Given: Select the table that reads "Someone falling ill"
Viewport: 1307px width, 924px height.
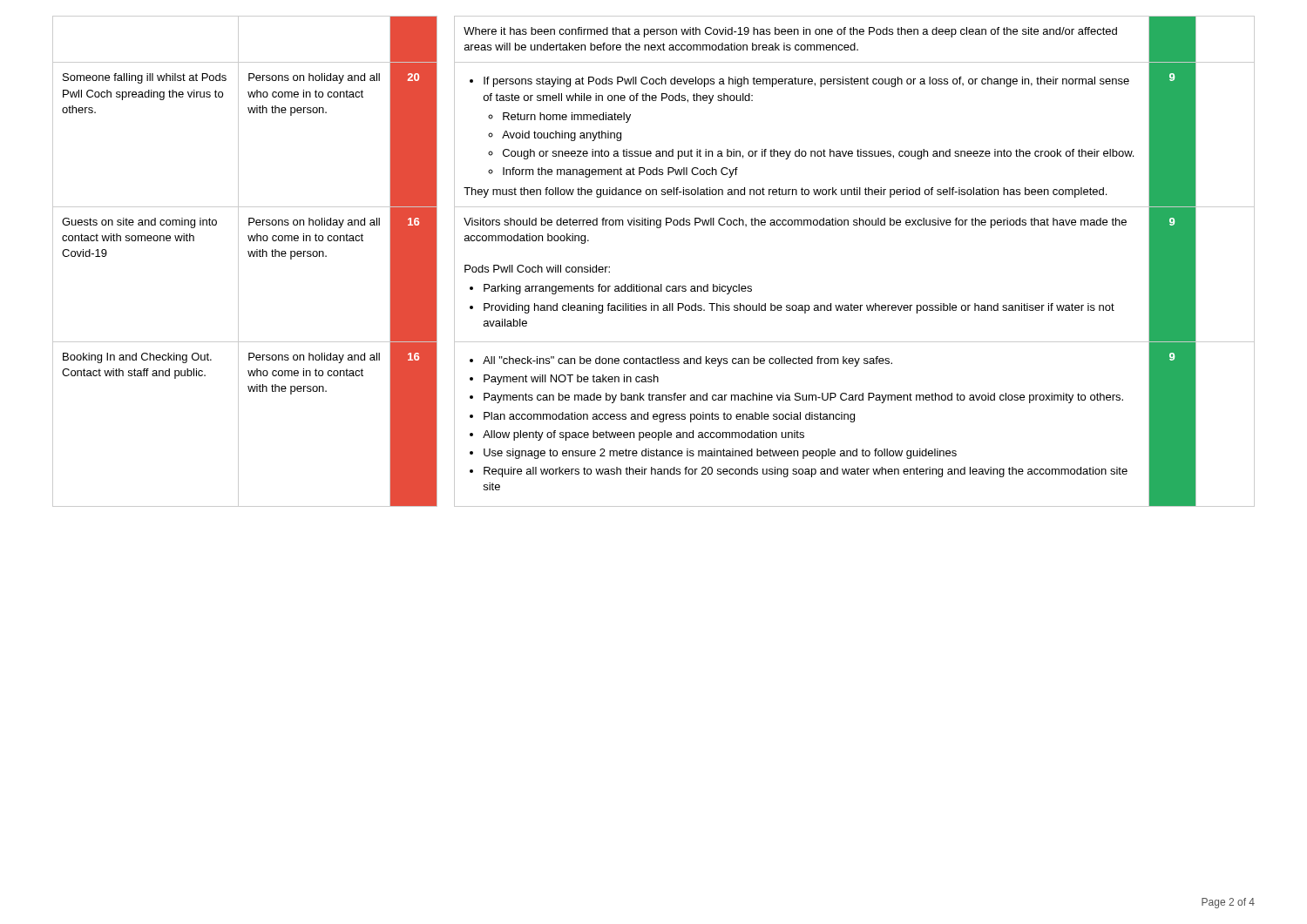Looking at the screenshot, I should [x=654, y=261].
